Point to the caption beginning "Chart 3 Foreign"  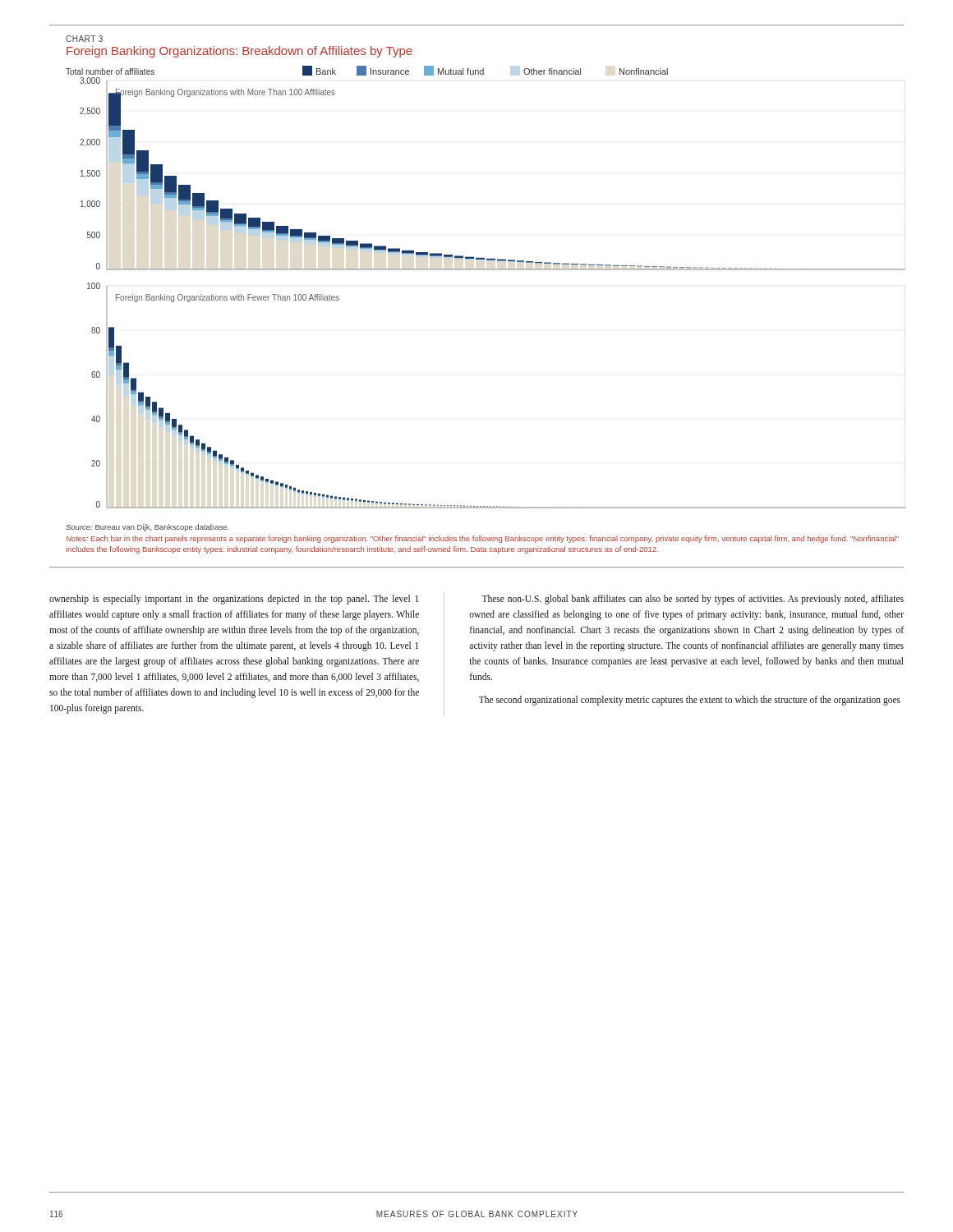coord(239,46)
